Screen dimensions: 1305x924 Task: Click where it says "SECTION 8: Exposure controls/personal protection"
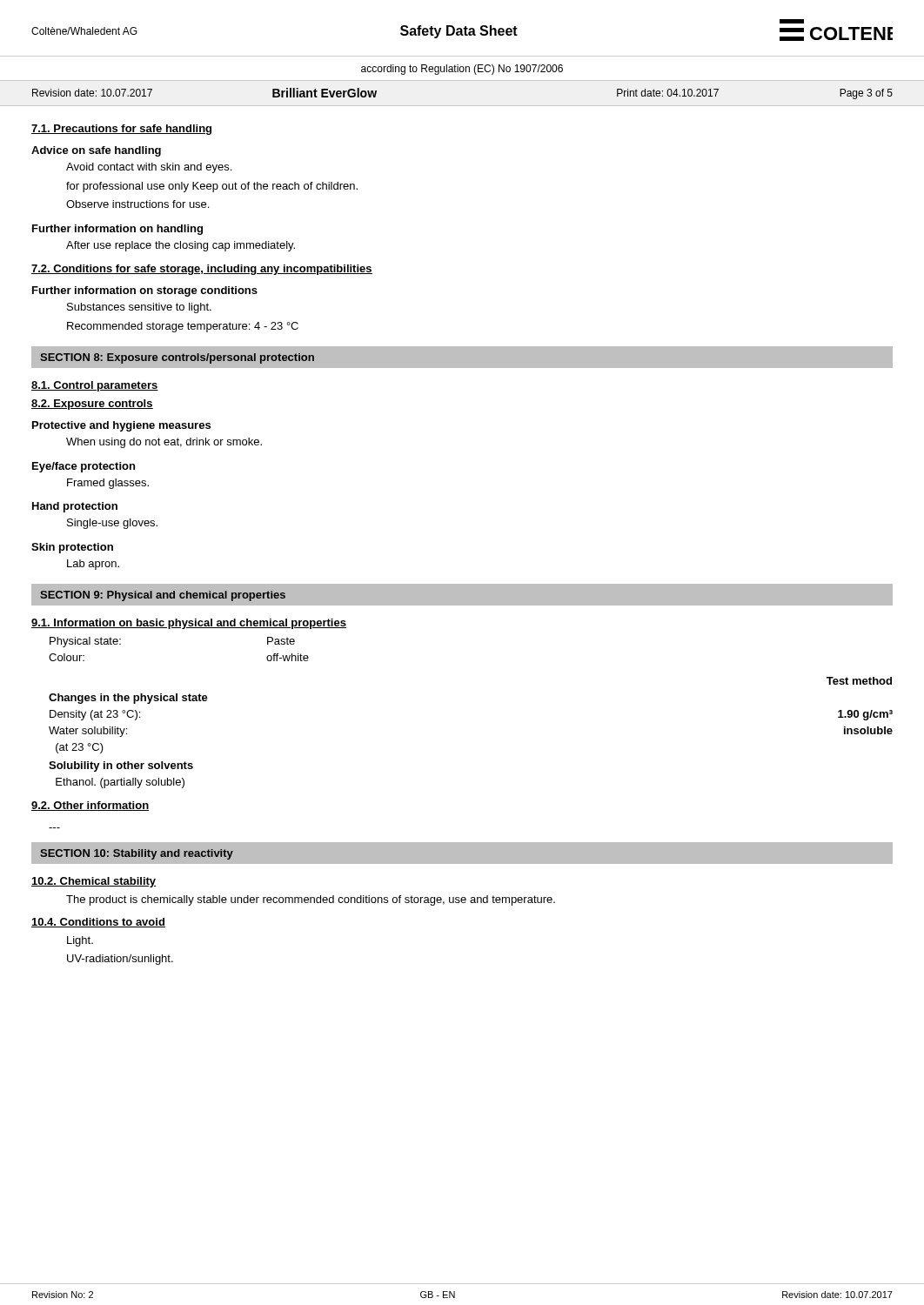click(x=177, y=357)
